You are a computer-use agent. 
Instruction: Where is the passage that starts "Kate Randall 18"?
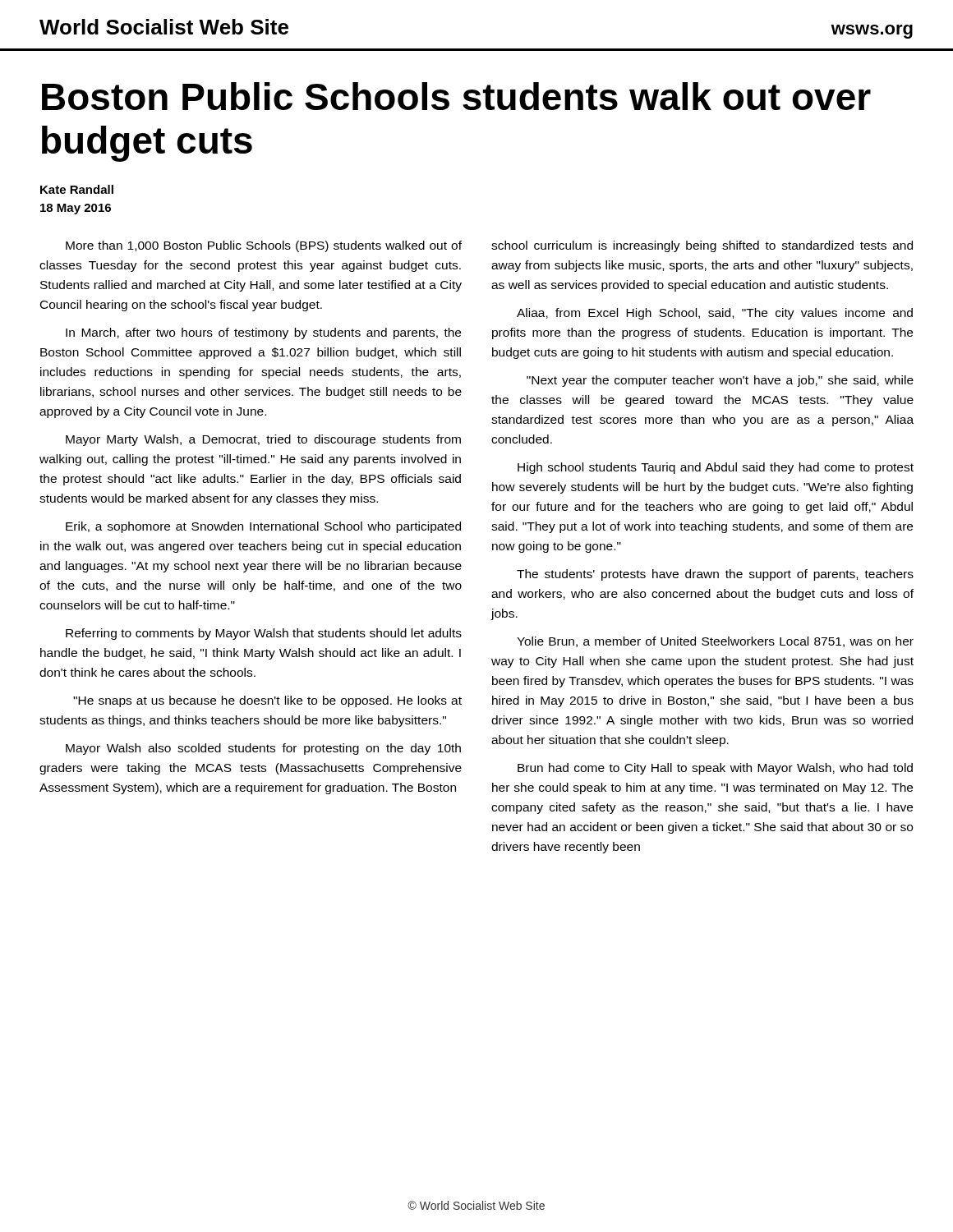pos(77,198)
